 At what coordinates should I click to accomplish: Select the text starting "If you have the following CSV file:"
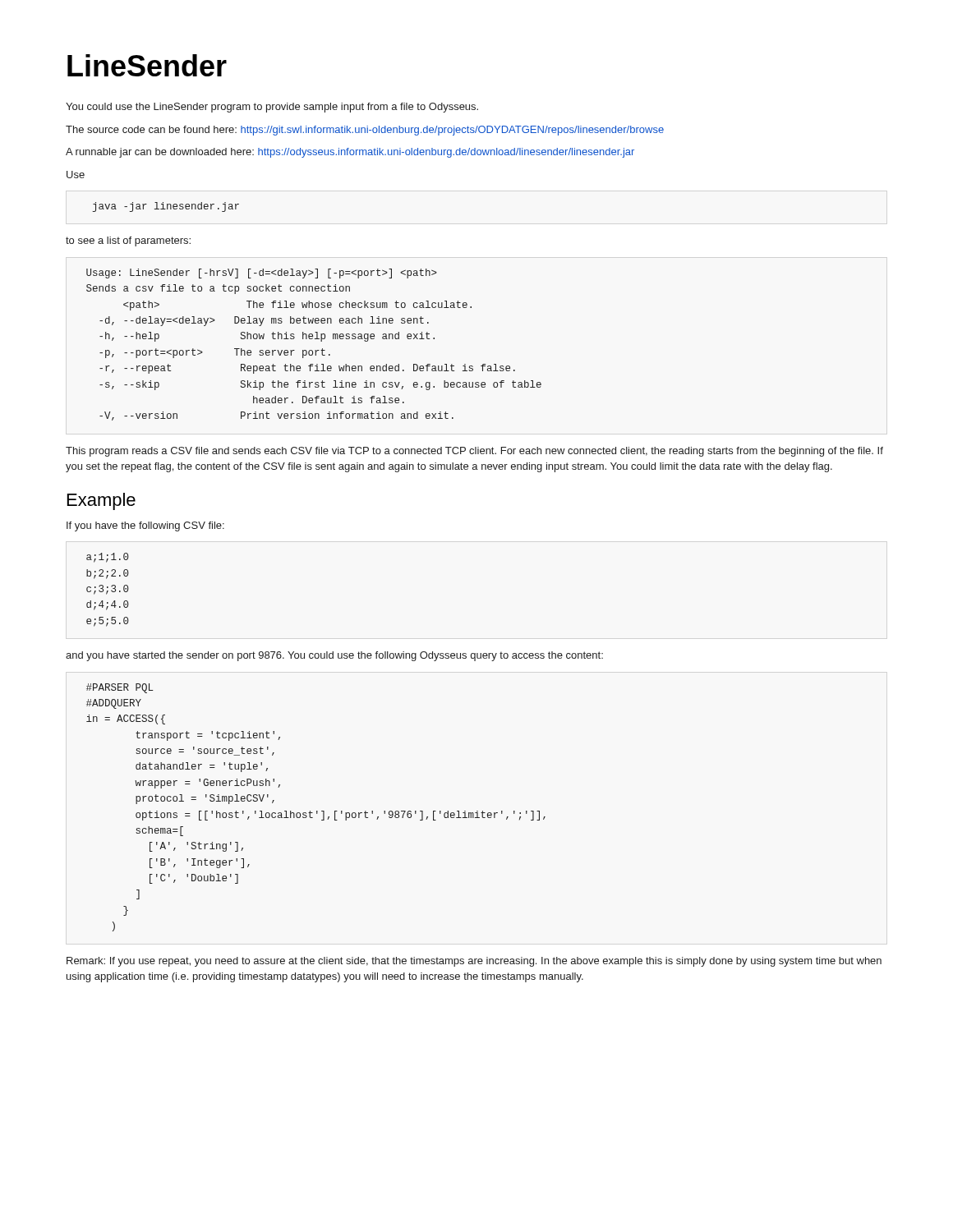[x=145, y=525]
